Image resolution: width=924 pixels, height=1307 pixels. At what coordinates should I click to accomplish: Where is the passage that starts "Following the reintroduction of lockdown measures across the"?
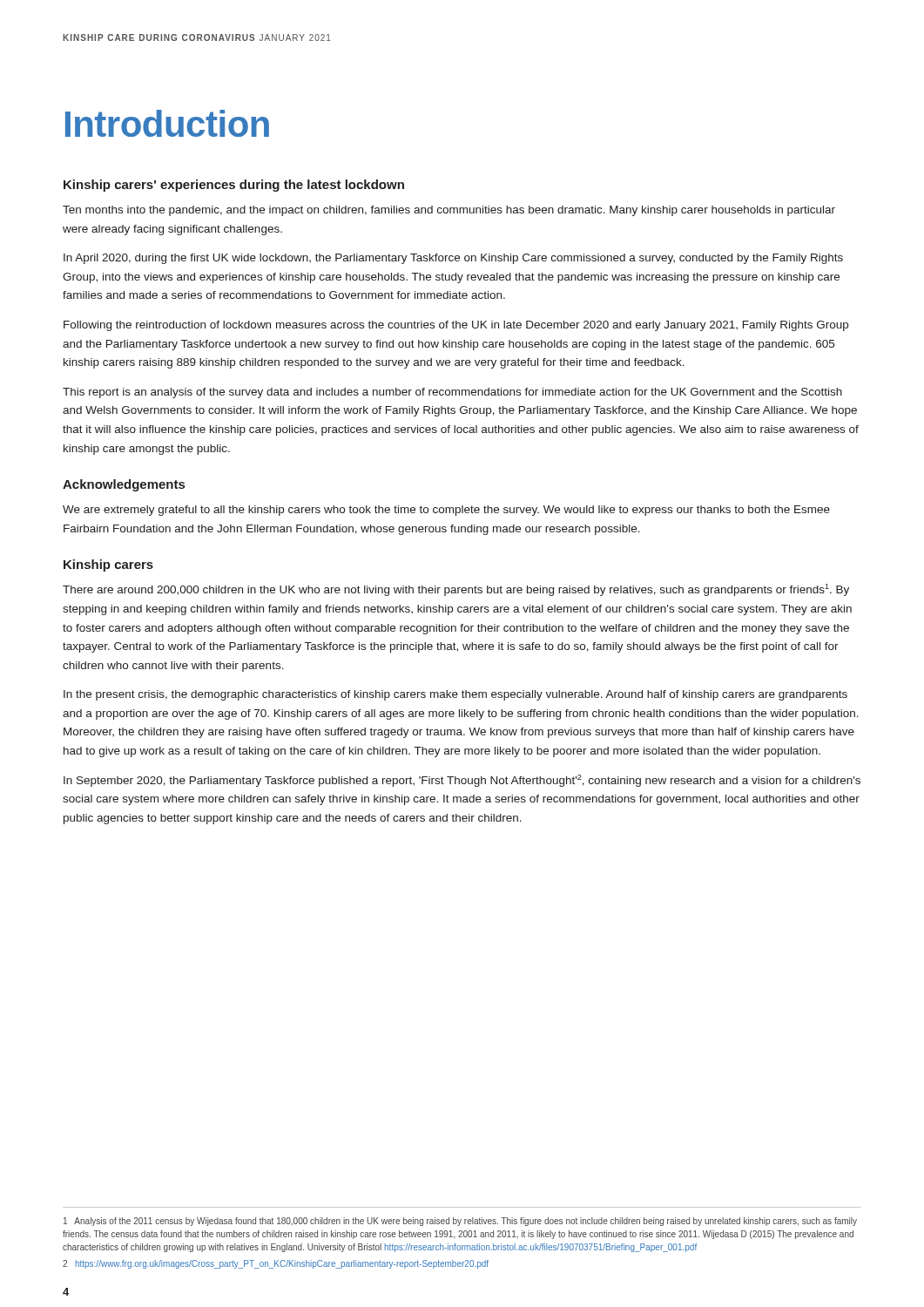click(x=456, y=343)
